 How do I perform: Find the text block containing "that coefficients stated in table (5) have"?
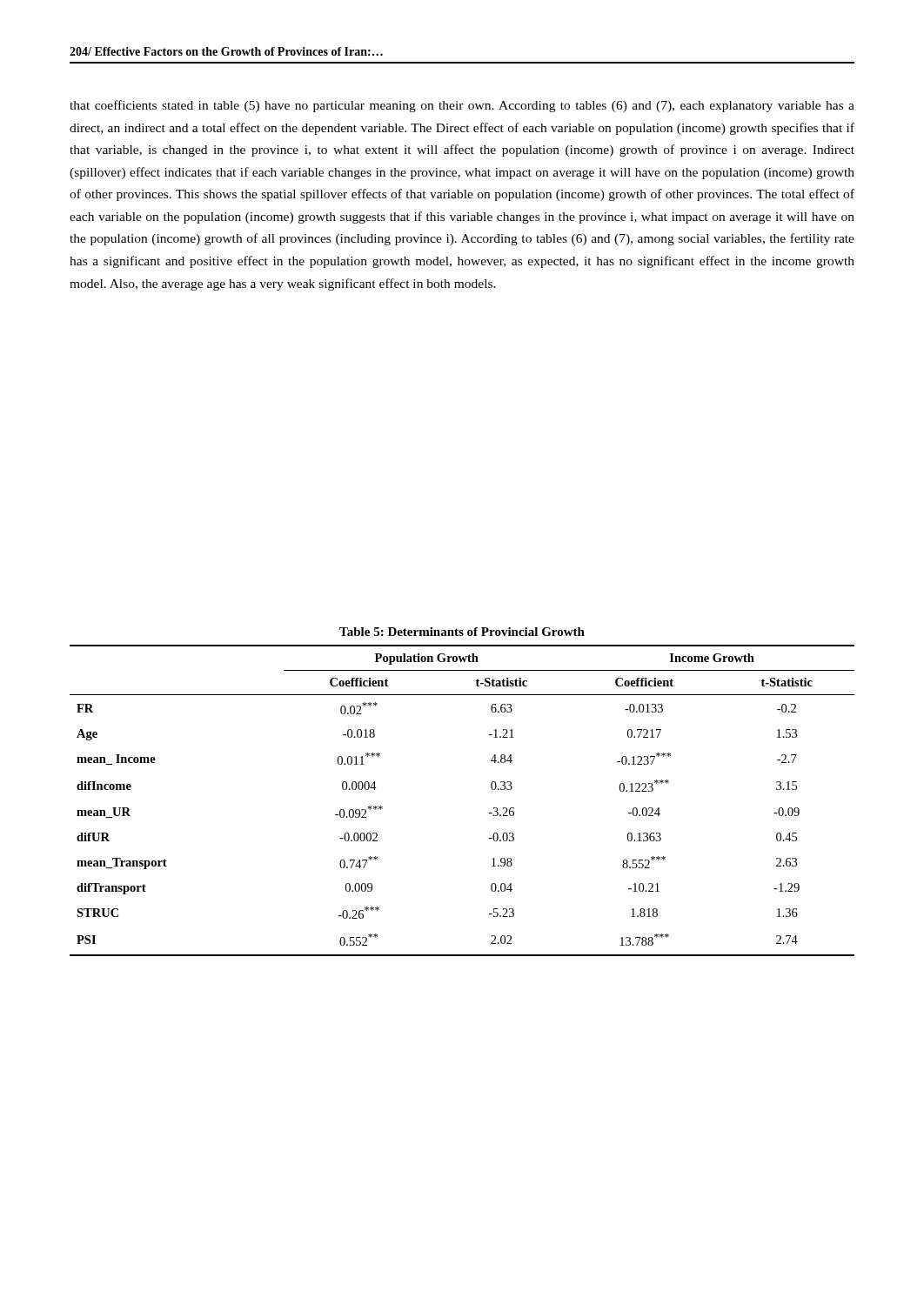point(462,194)
